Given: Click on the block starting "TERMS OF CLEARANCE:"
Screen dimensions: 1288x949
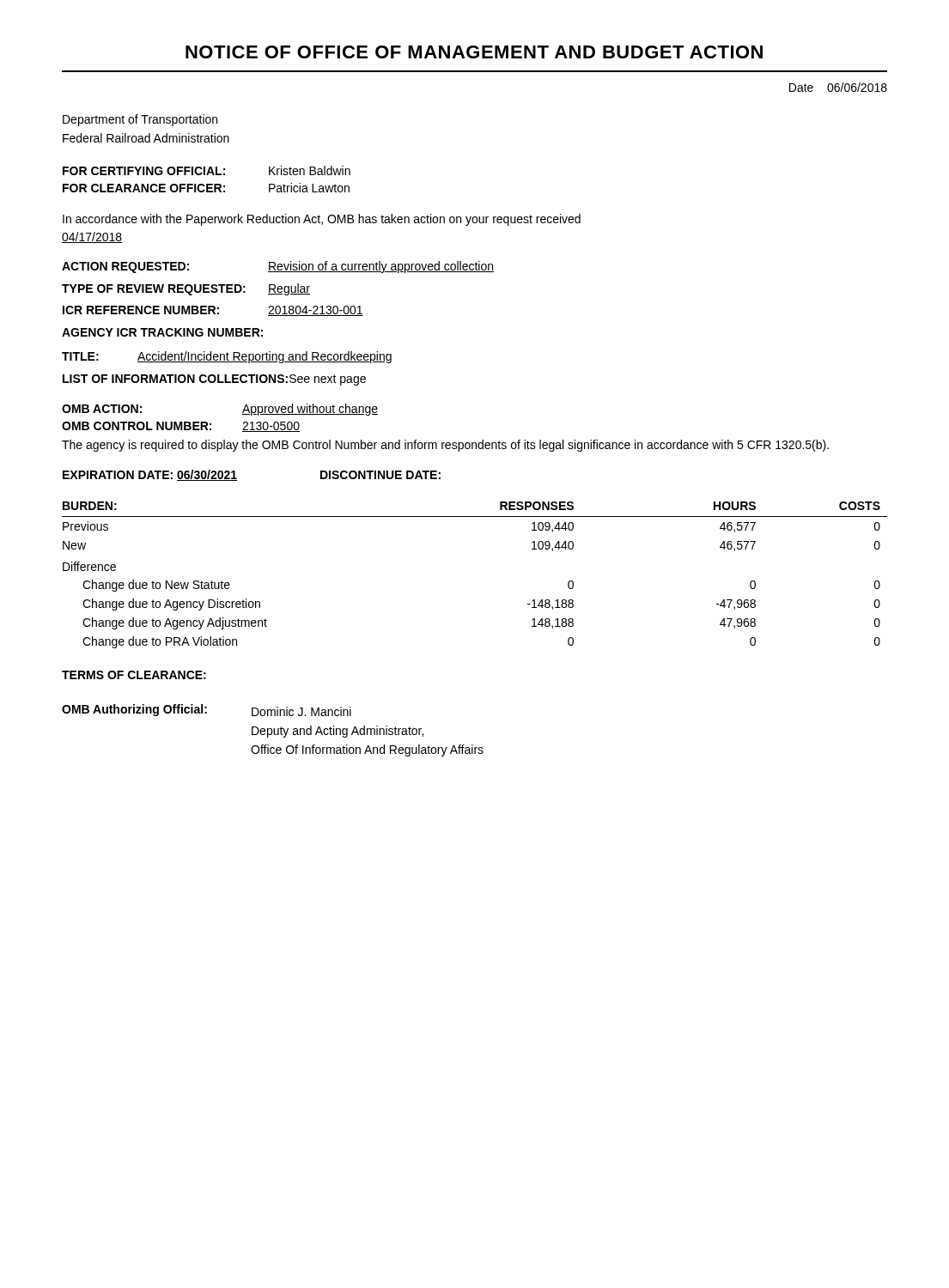Looking at the screenshot, I should coord(134,675).
